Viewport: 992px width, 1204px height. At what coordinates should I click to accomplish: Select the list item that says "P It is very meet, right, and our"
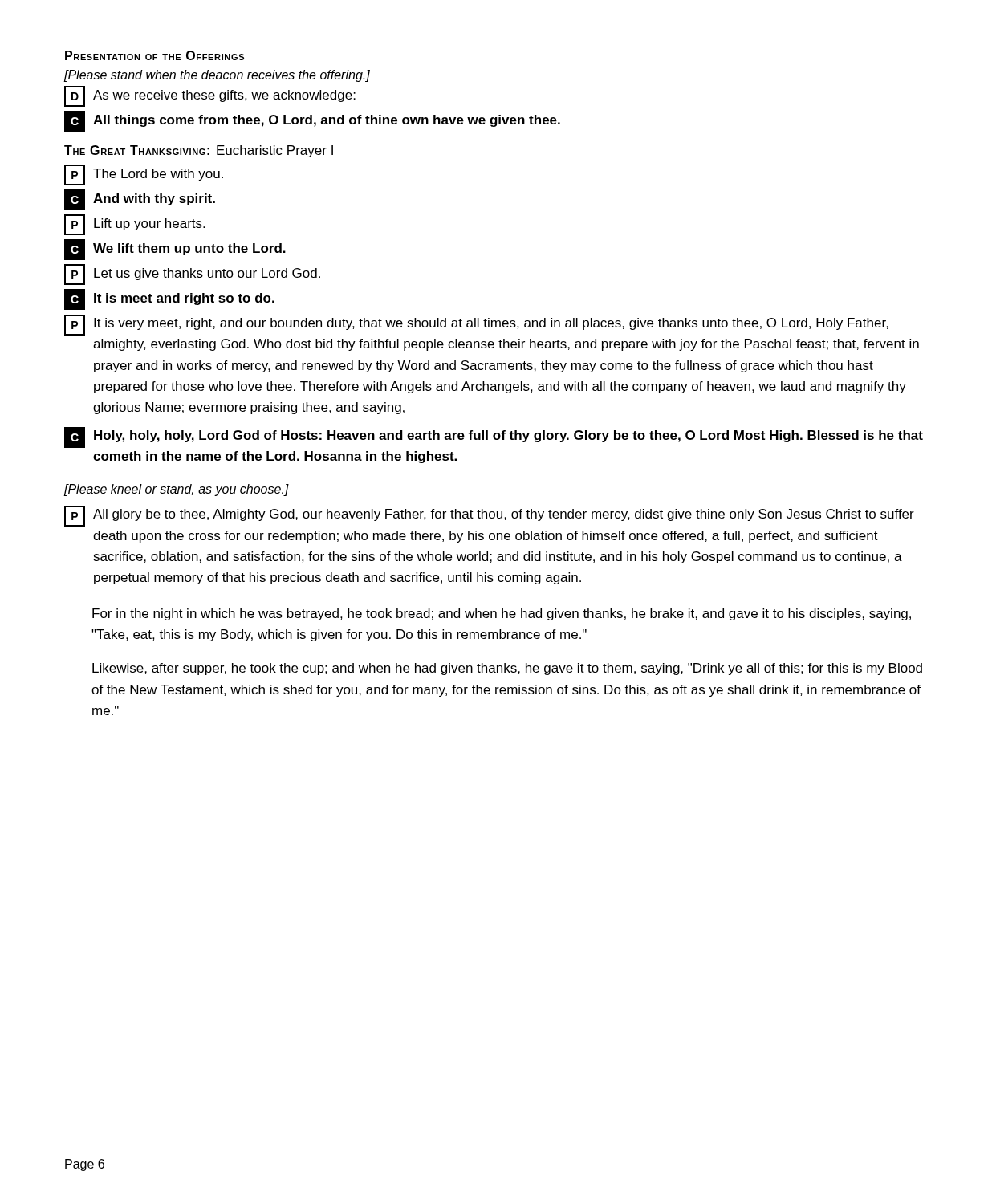click(x=496, y=366)
